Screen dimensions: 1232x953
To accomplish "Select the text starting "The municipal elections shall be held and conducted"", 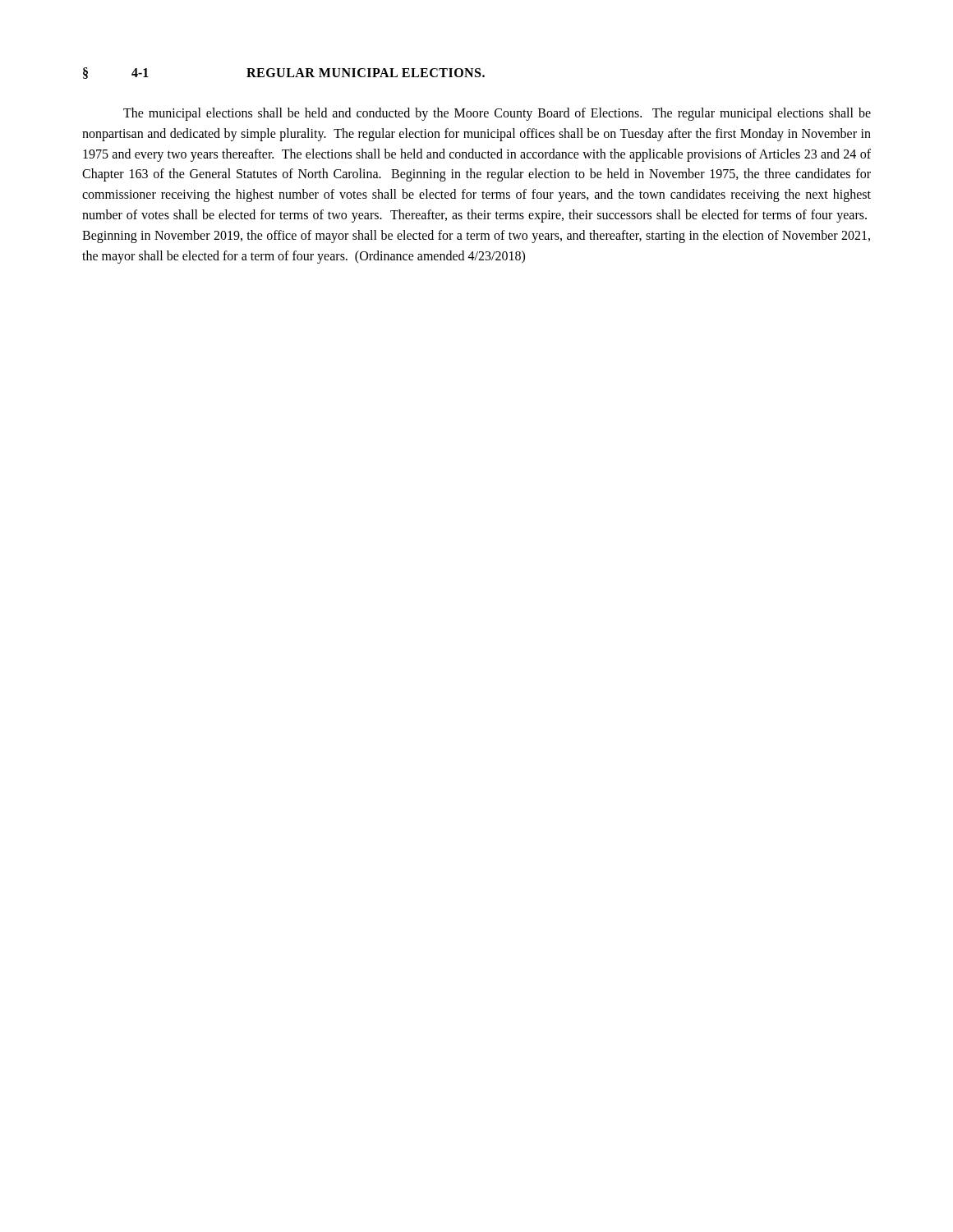I will 476,184.
